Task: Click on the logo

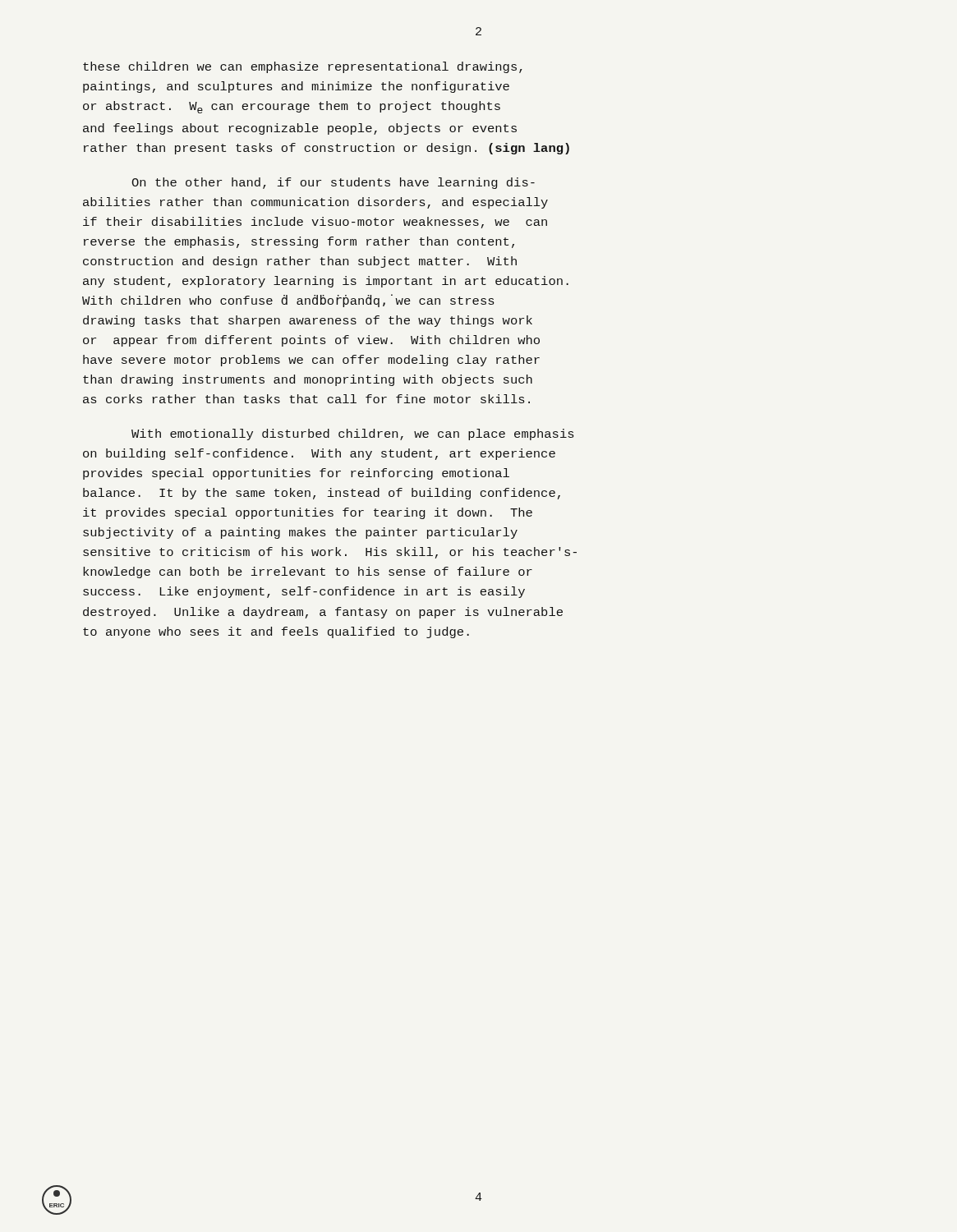Action: tap(57, 1200)
